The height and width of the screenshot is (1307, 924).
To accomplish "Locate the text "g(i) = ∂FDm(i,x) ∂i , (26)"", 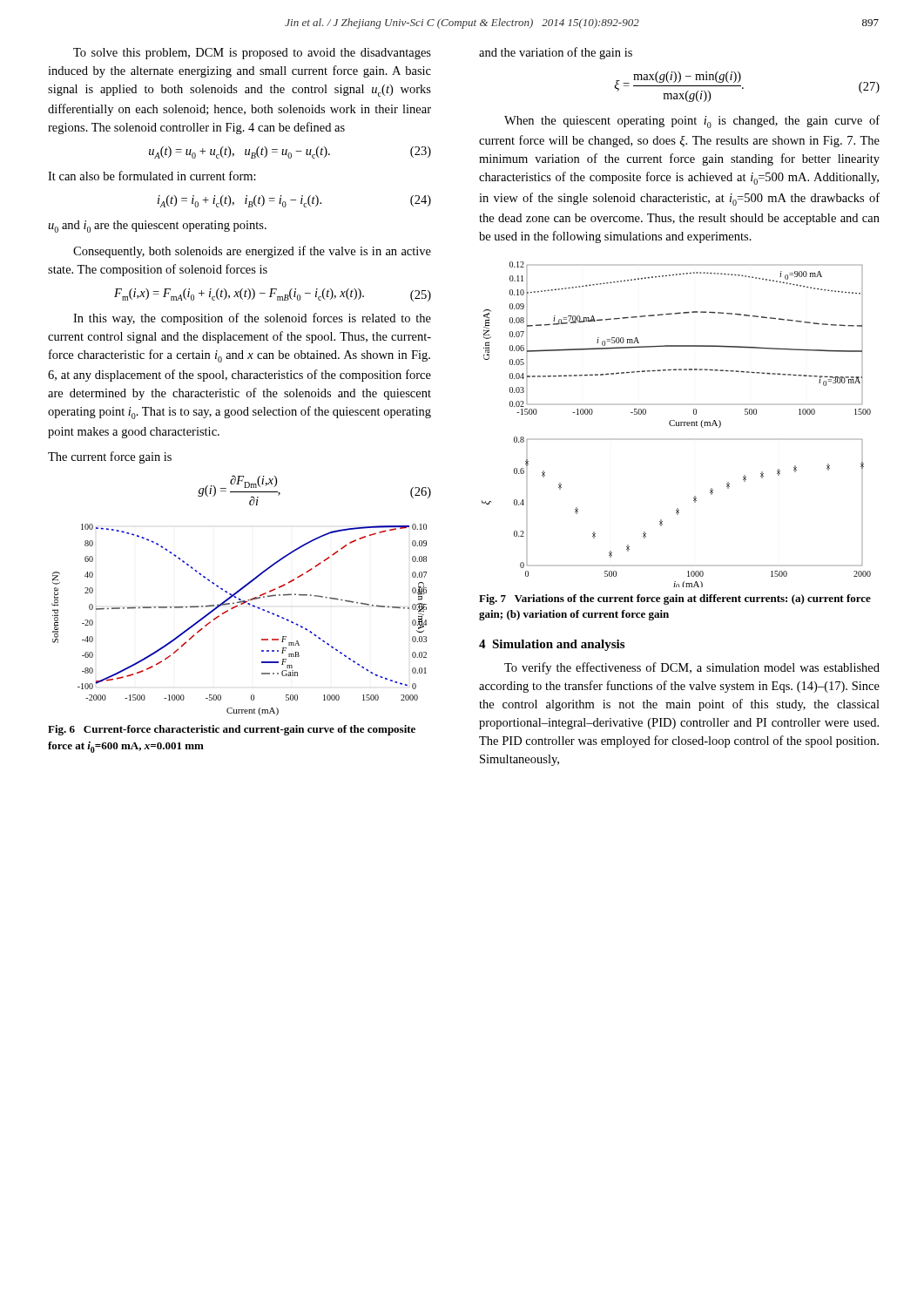I will coord(255,492).
